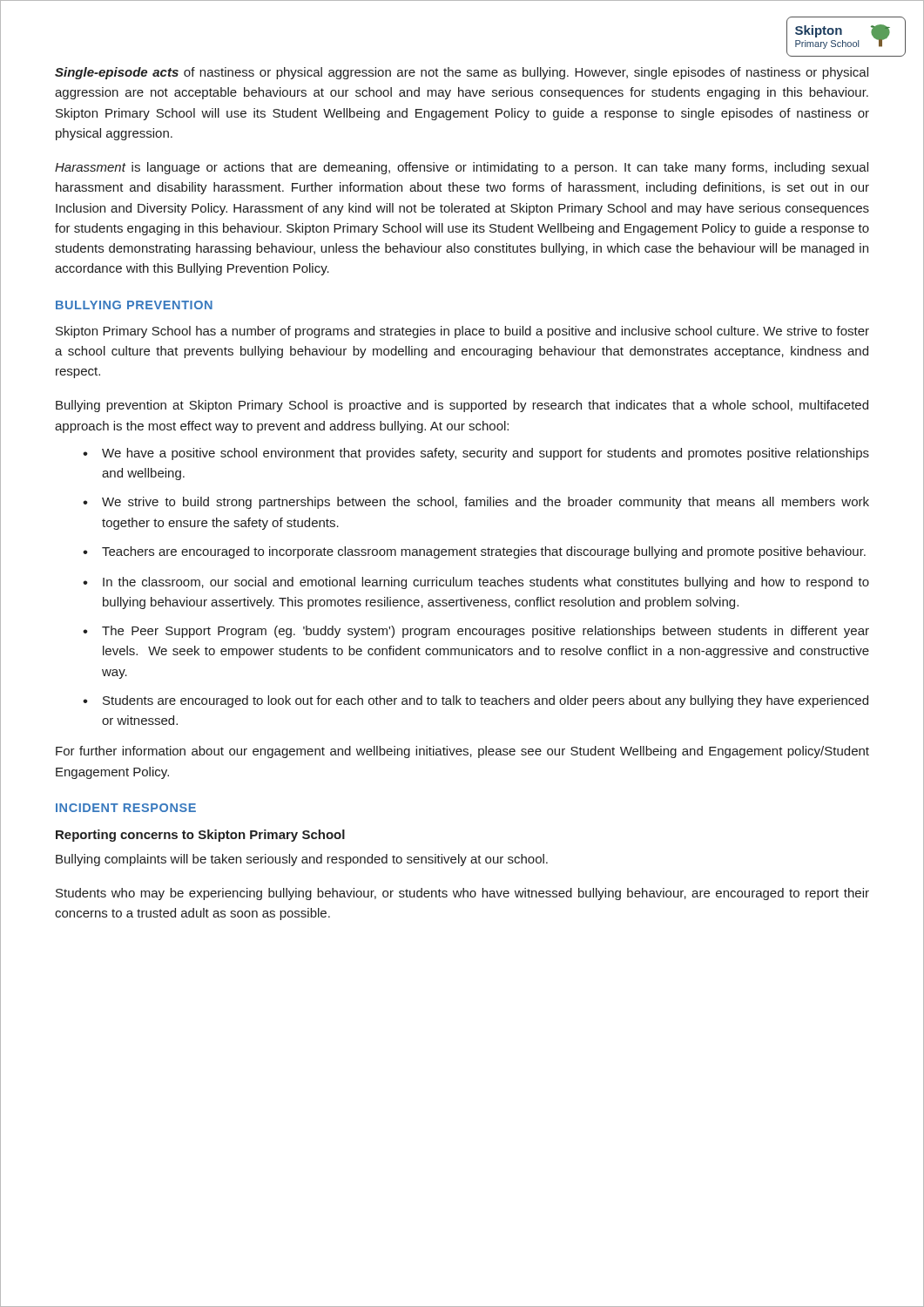Point to "INCIDENT RESPONSE"
The width and height of the screenshot is (924, 1307).
[126, 808]
